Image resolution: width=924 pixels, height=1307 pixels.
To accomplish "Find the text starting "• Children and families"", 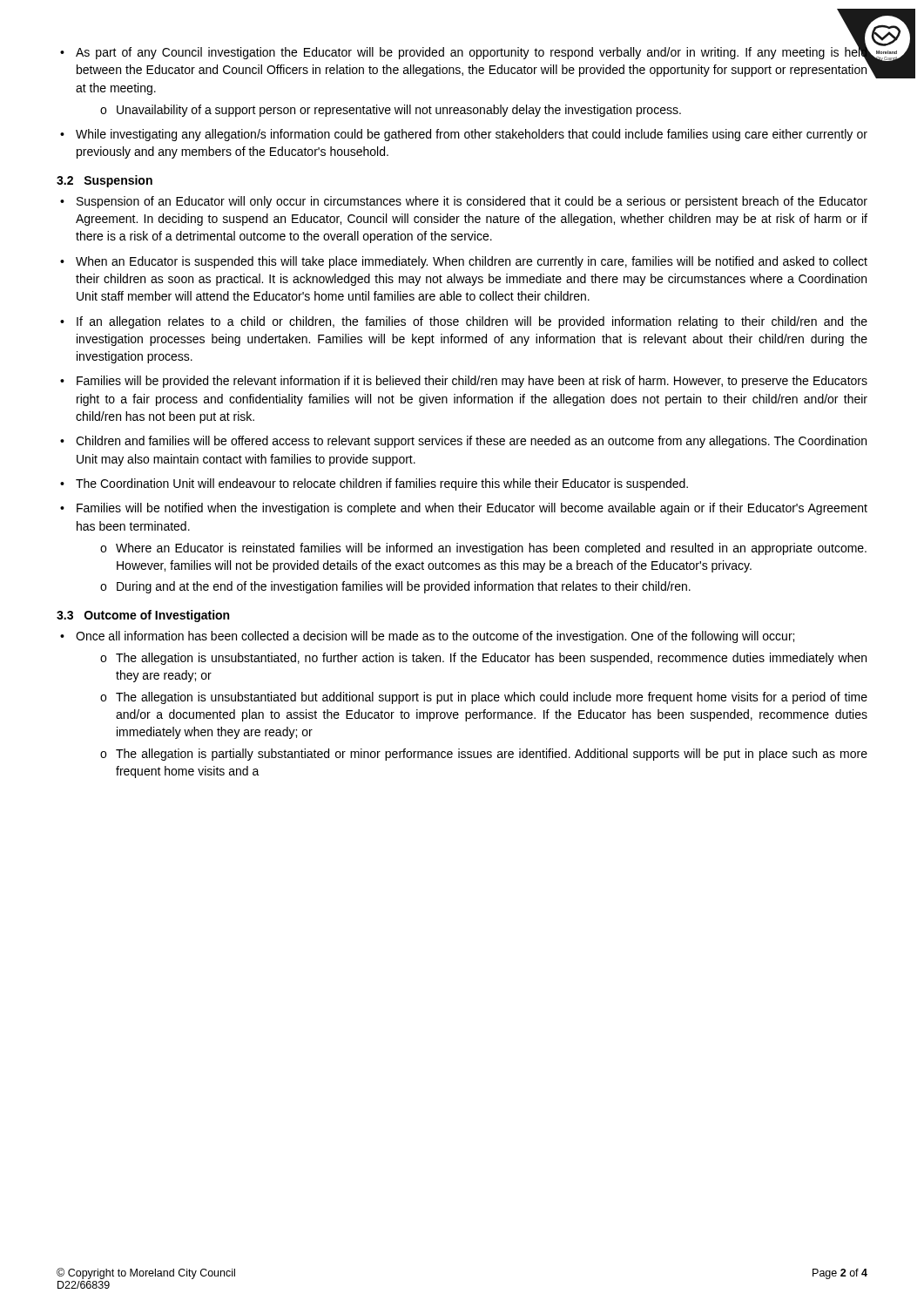I will (464, 449).
